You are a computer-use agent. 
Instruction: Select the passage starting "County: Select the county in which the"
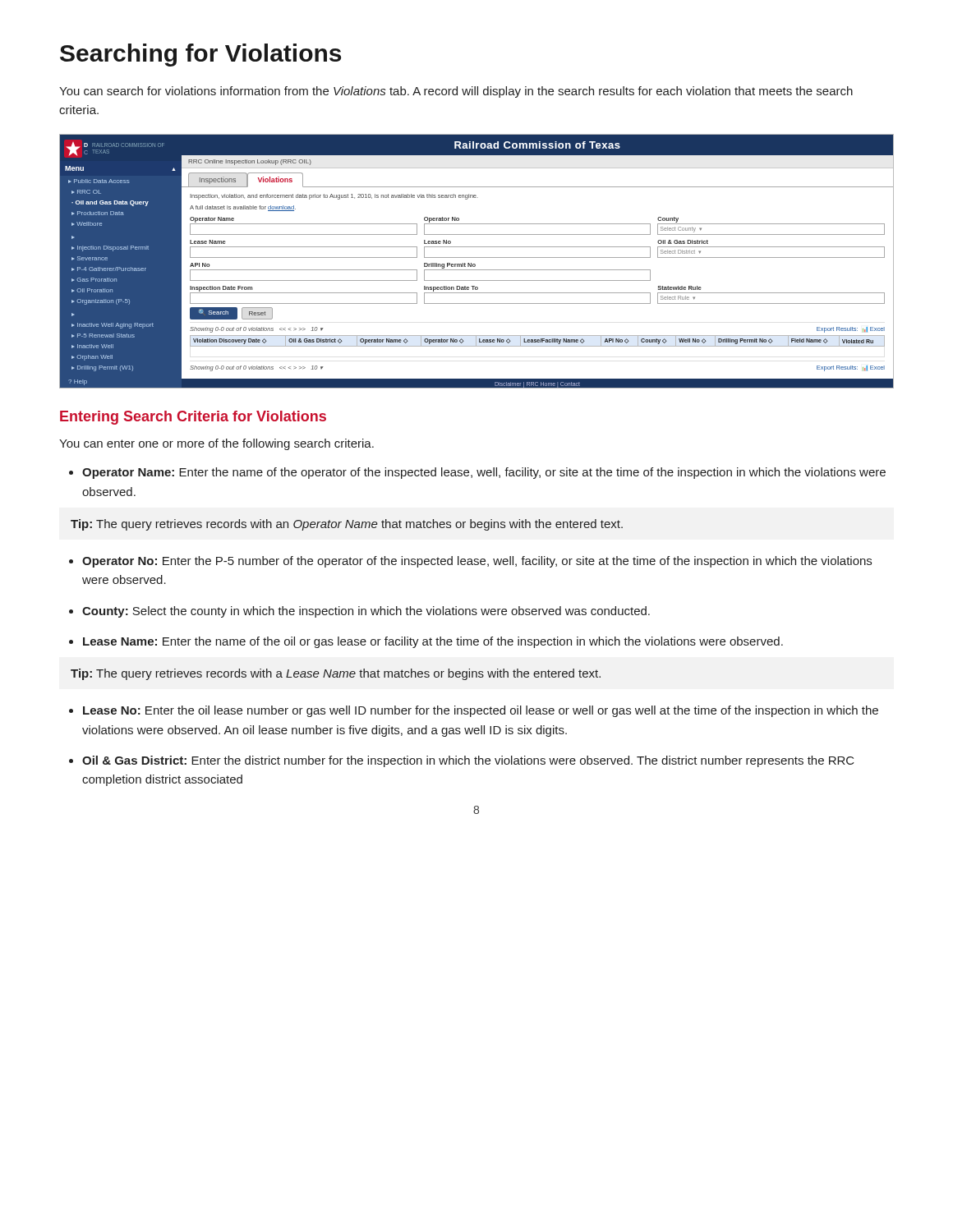click(476, 610)
